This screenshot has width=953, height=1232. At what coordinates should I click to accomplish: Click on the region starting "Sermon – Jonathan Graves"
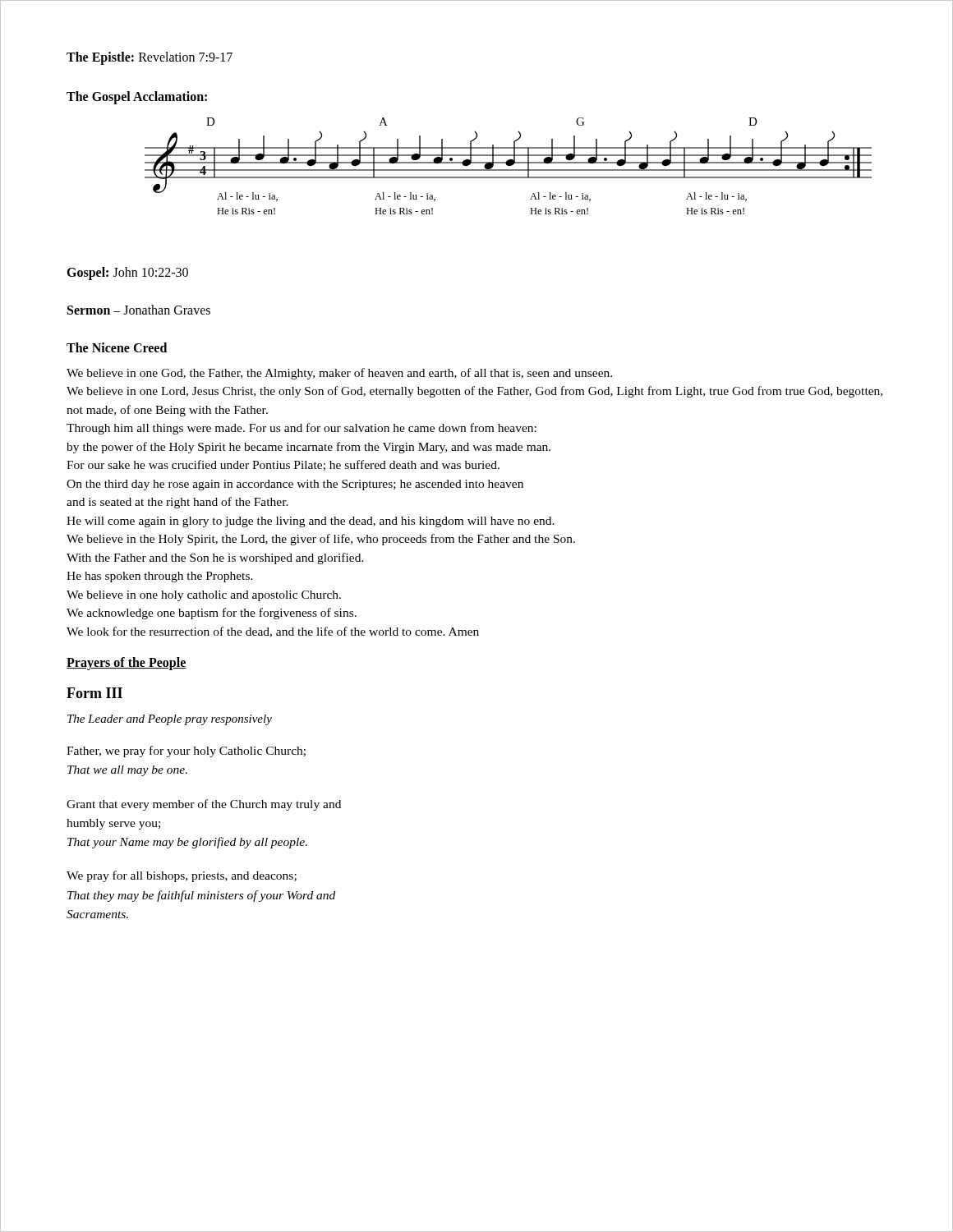click(x=139, y=310)
